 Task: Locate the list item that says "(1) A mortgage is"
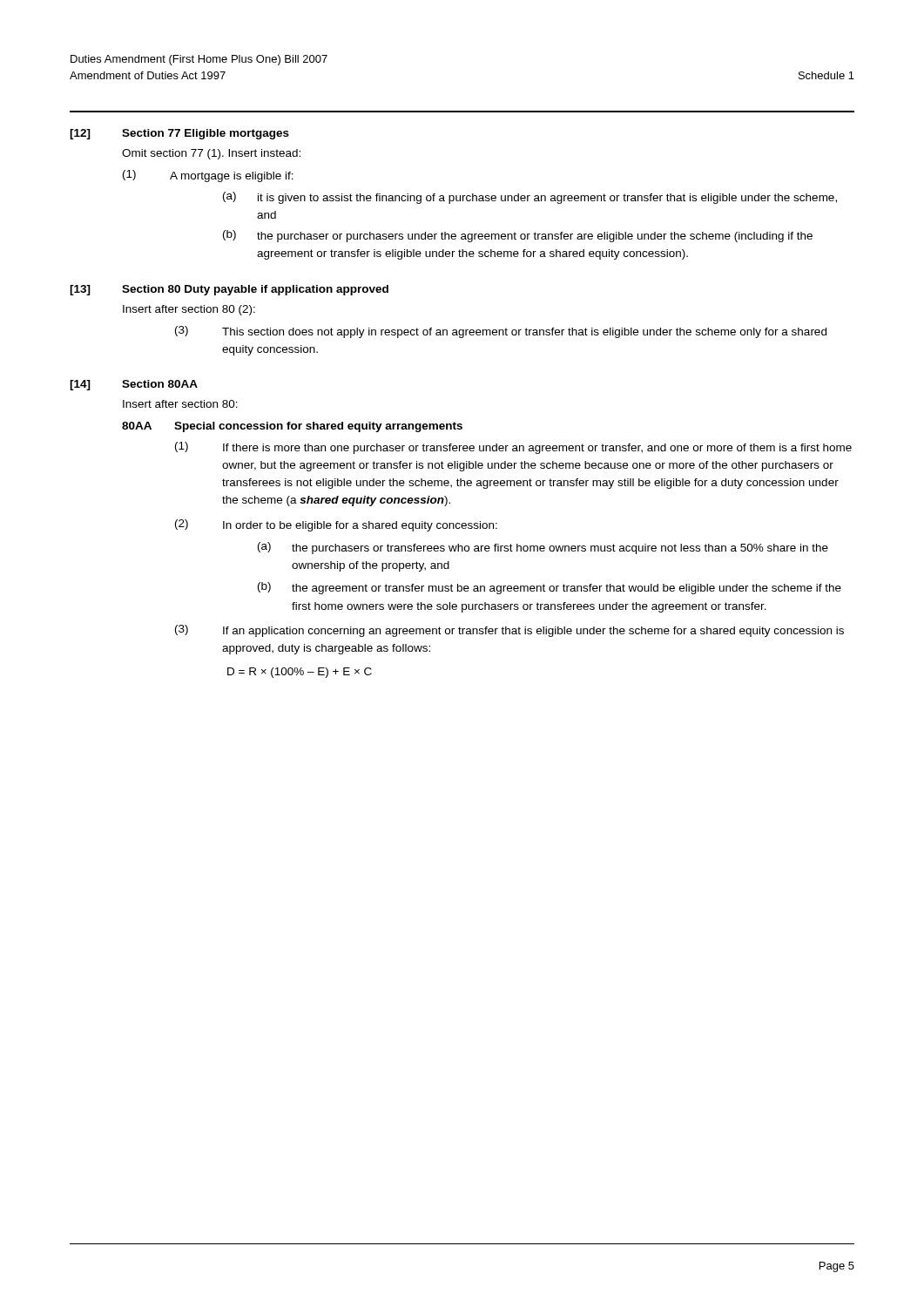(208, 176)
